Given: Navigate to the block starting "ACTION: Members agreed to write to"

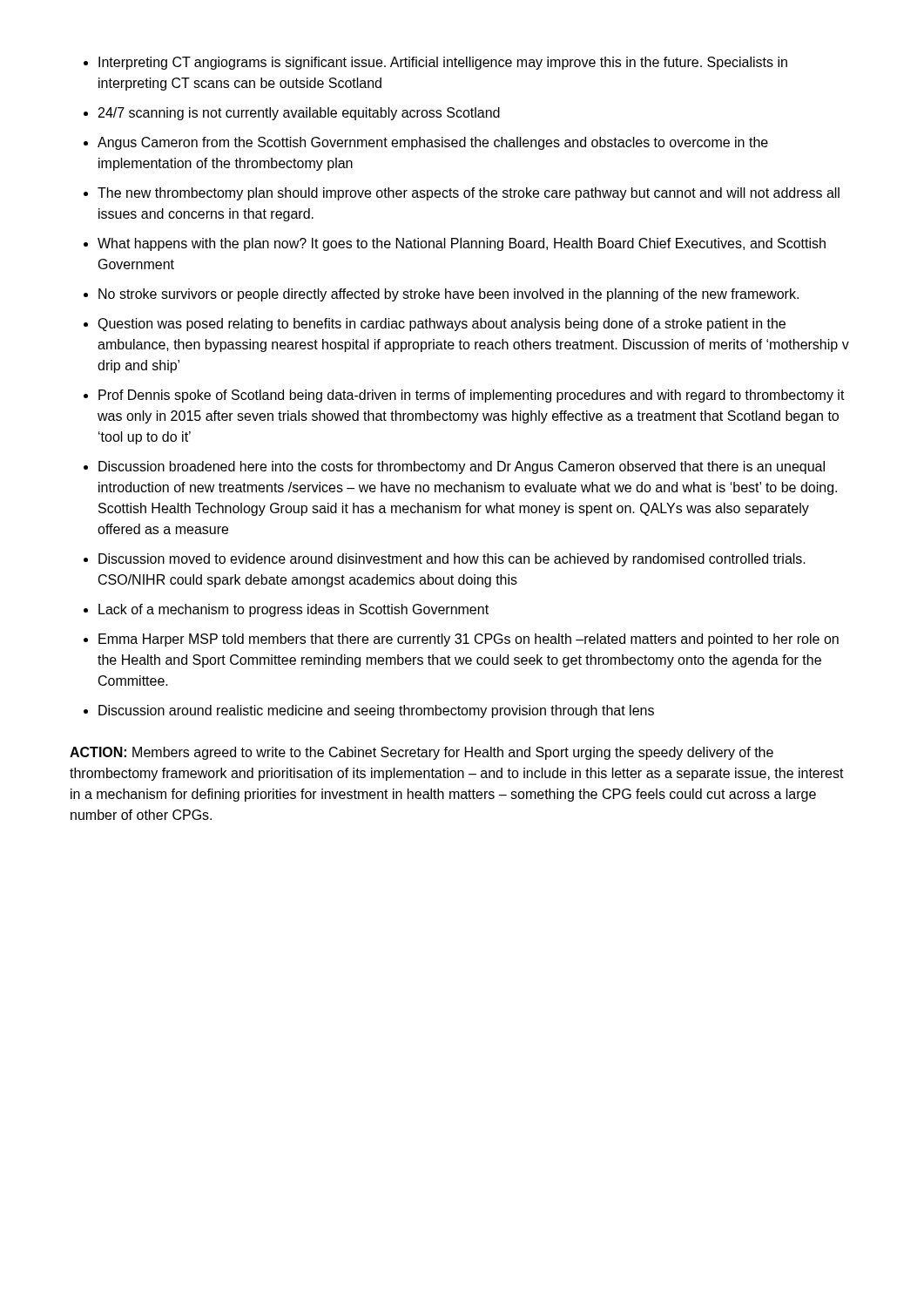Looking at the screenshot, I should click(457, 784).
